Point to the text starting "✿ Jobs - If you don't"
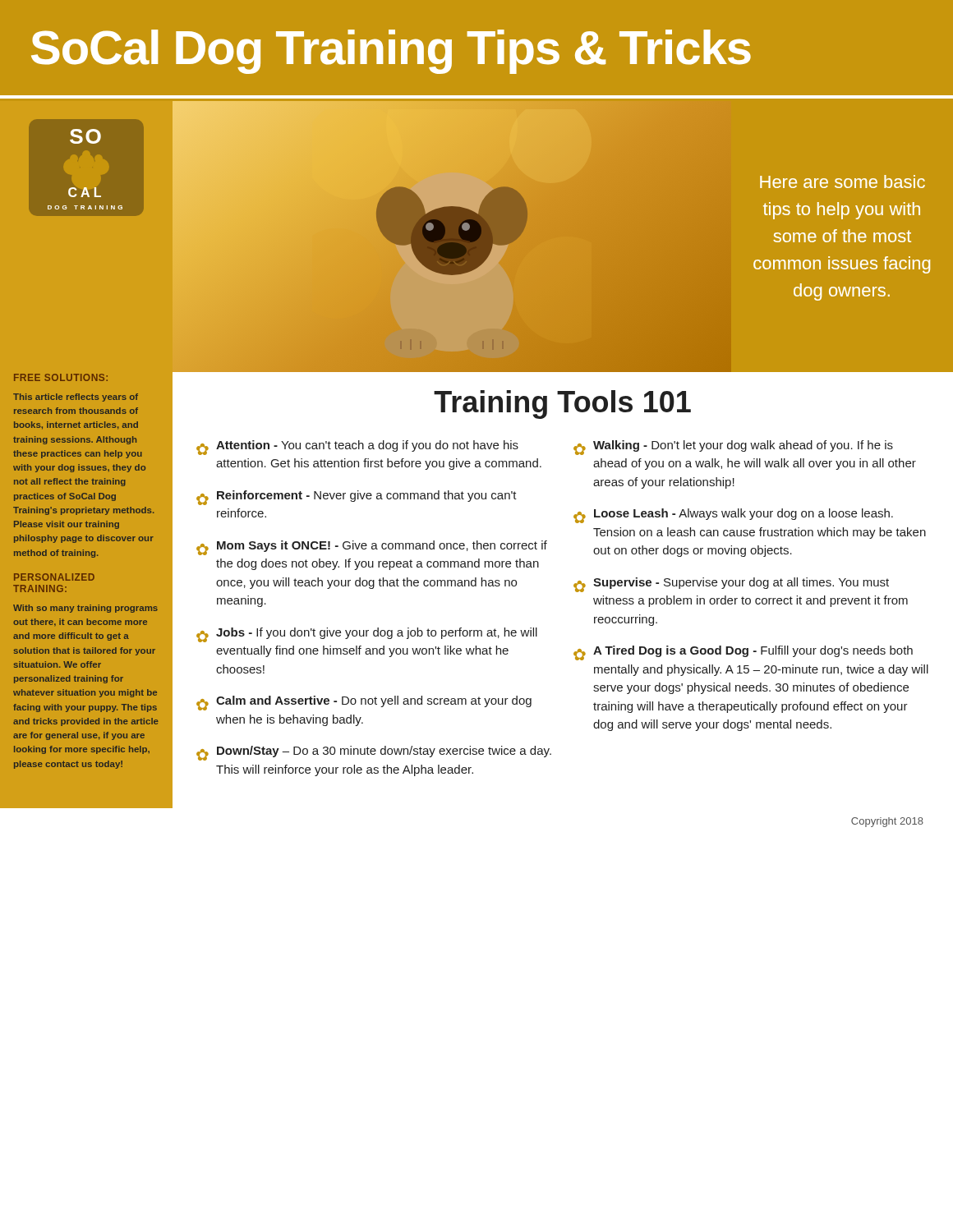 [374, 651]
